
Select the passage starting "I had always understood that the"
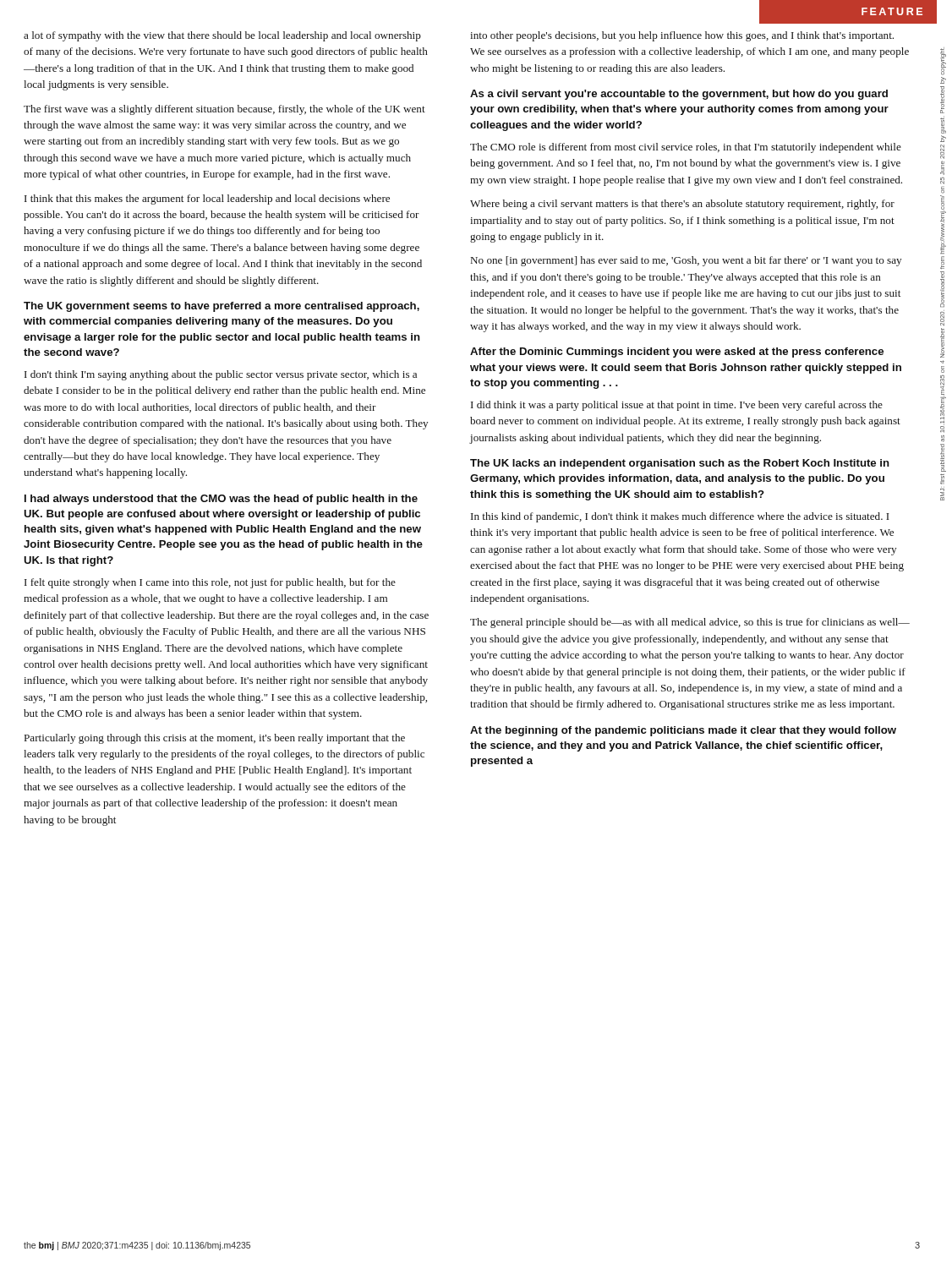pos(223,529)
